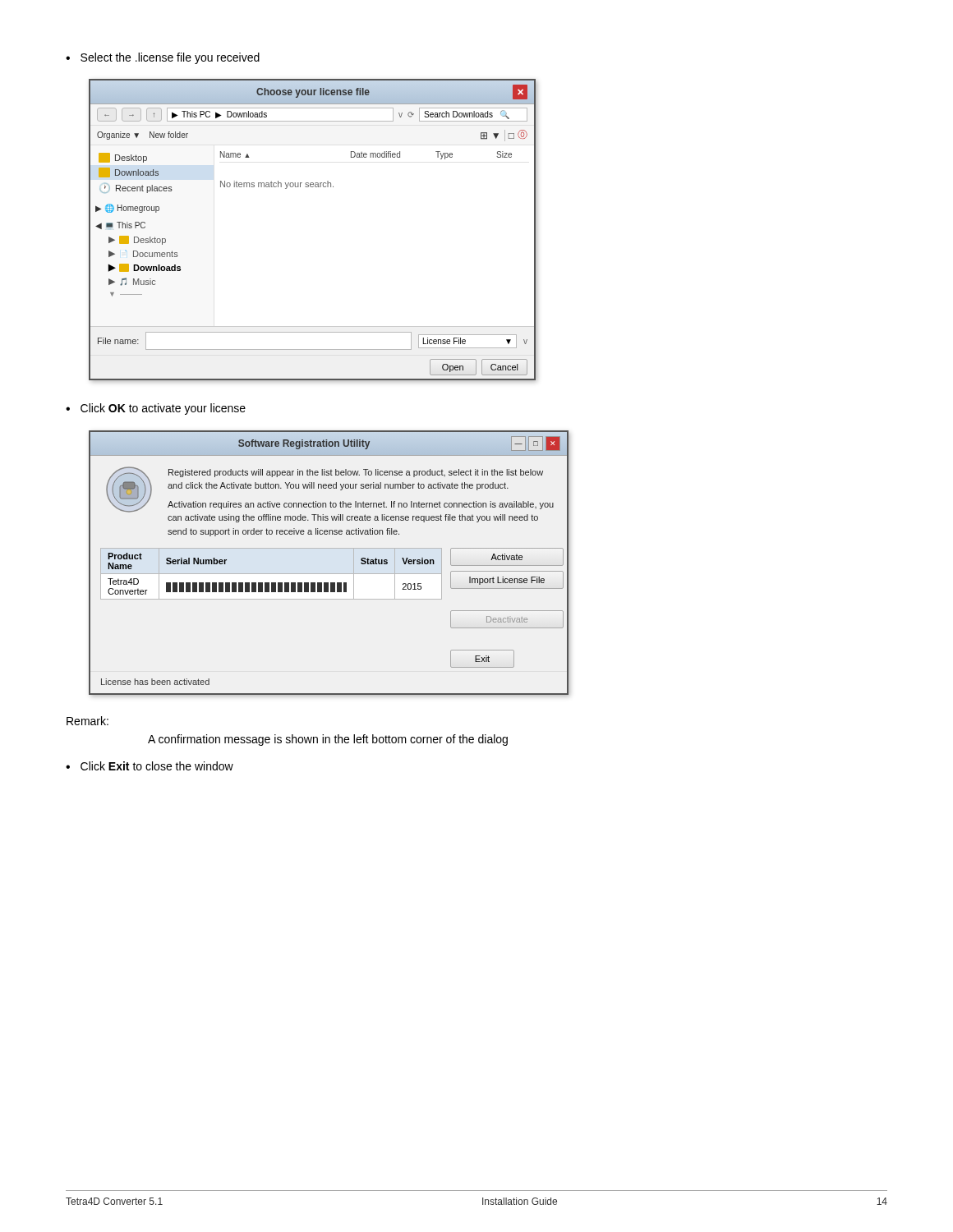Find the text block starting "• Click OK to activate"
Image resolution: width=953 pixels, height=1232 pixels.
point(156,410)
